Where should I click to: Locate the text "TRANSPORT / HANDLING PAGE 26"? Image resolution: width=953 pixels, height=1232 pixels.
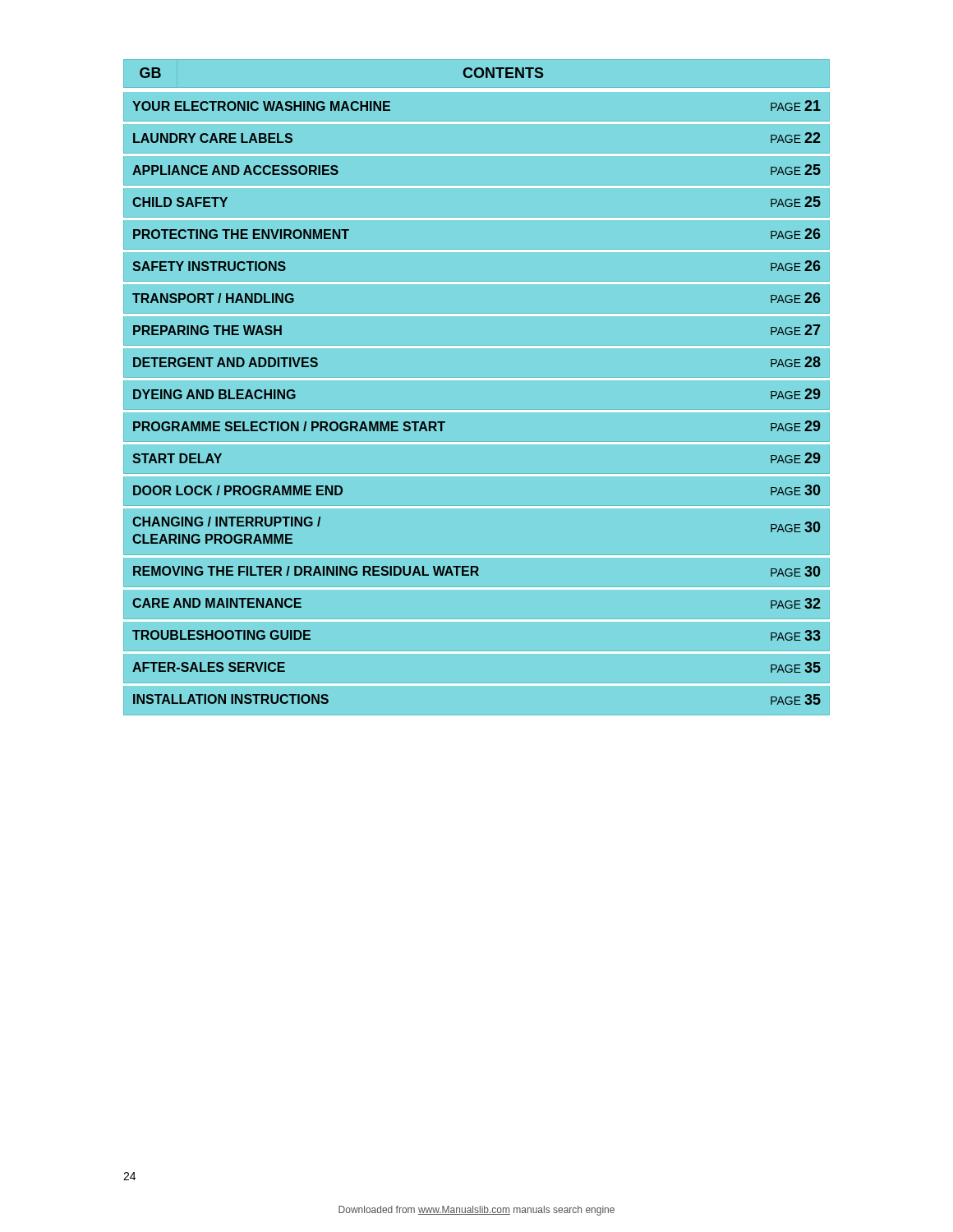tap(210, 298)
